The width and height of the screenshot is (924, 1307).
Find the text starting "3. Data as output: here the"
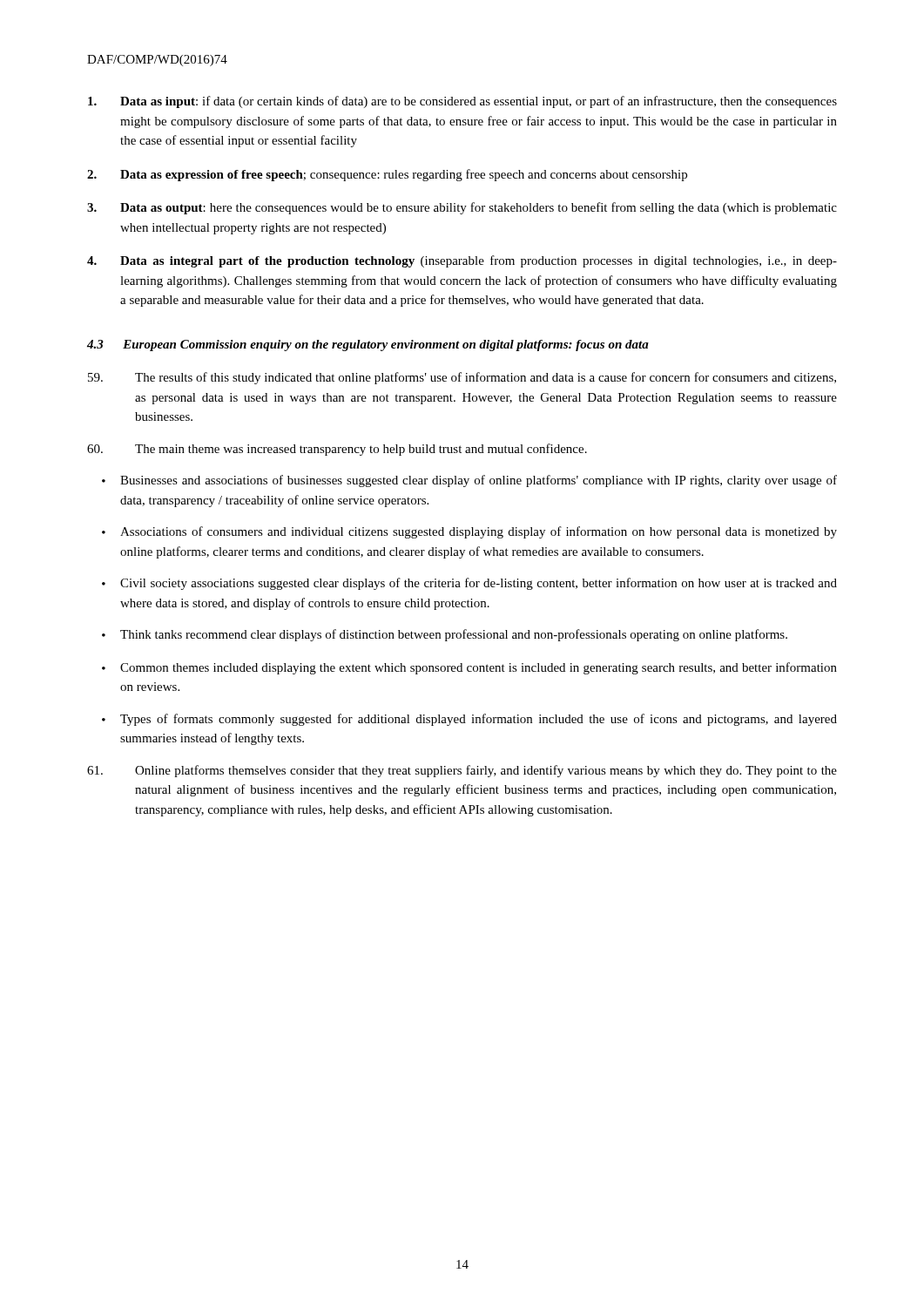(462, 217)
